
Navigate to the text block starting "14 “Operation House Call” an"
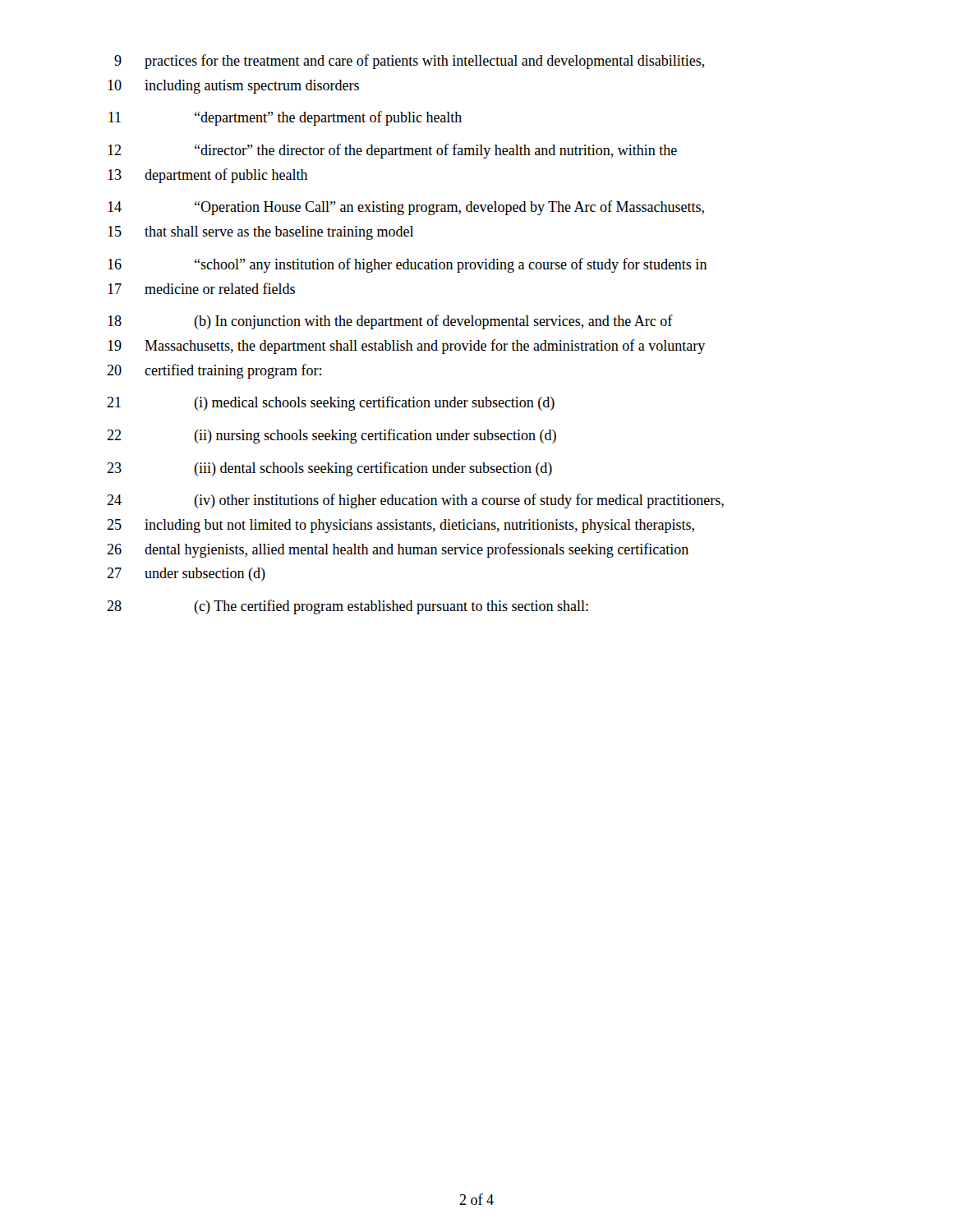coord(485,208)
